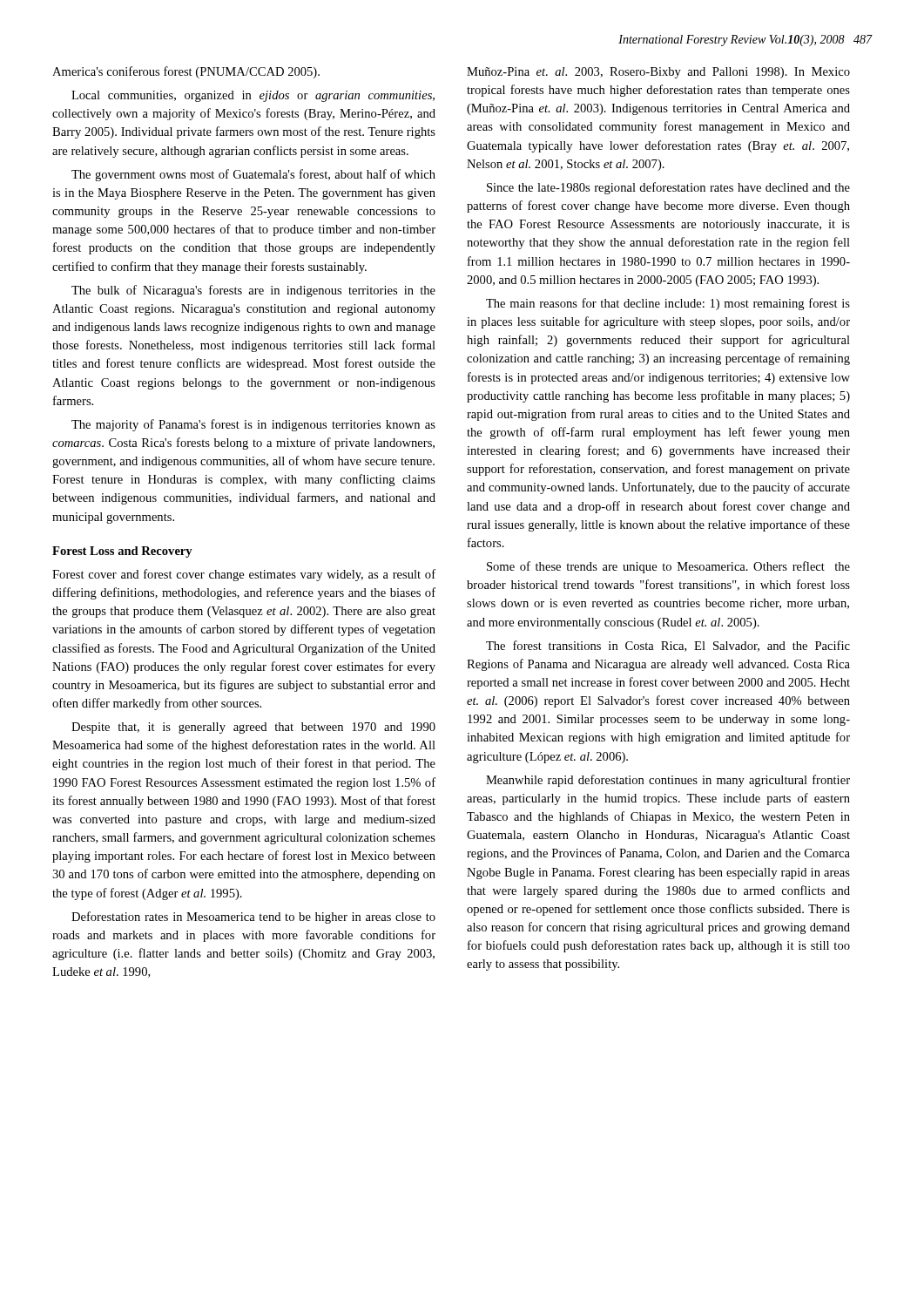Navigate to the passage starting "The main reasons for that decline"
The image size is (924, 1307).
[658, 423]
